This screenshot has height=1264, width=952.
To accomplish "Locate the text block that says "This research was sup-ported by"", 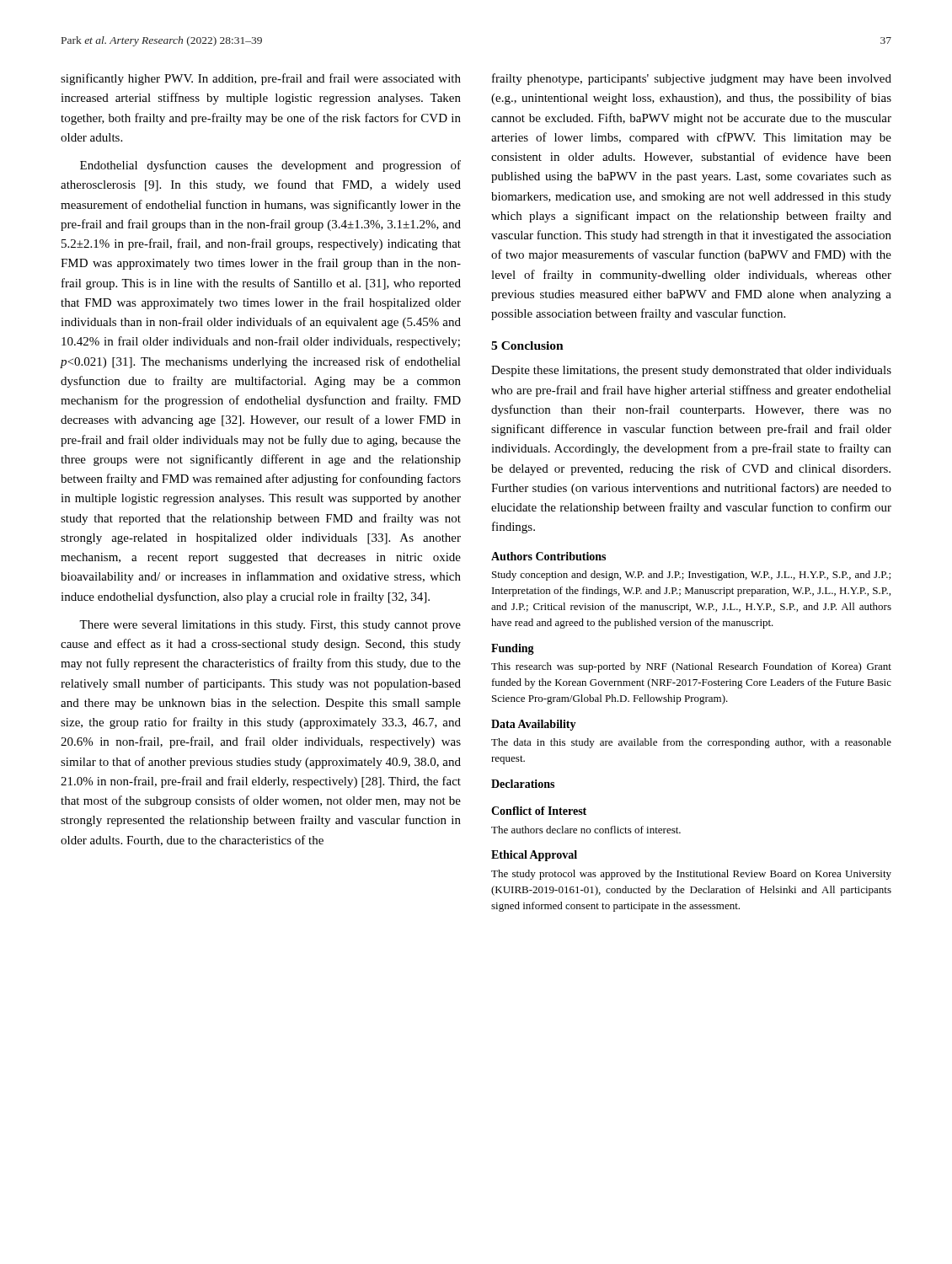I will 691,683.
